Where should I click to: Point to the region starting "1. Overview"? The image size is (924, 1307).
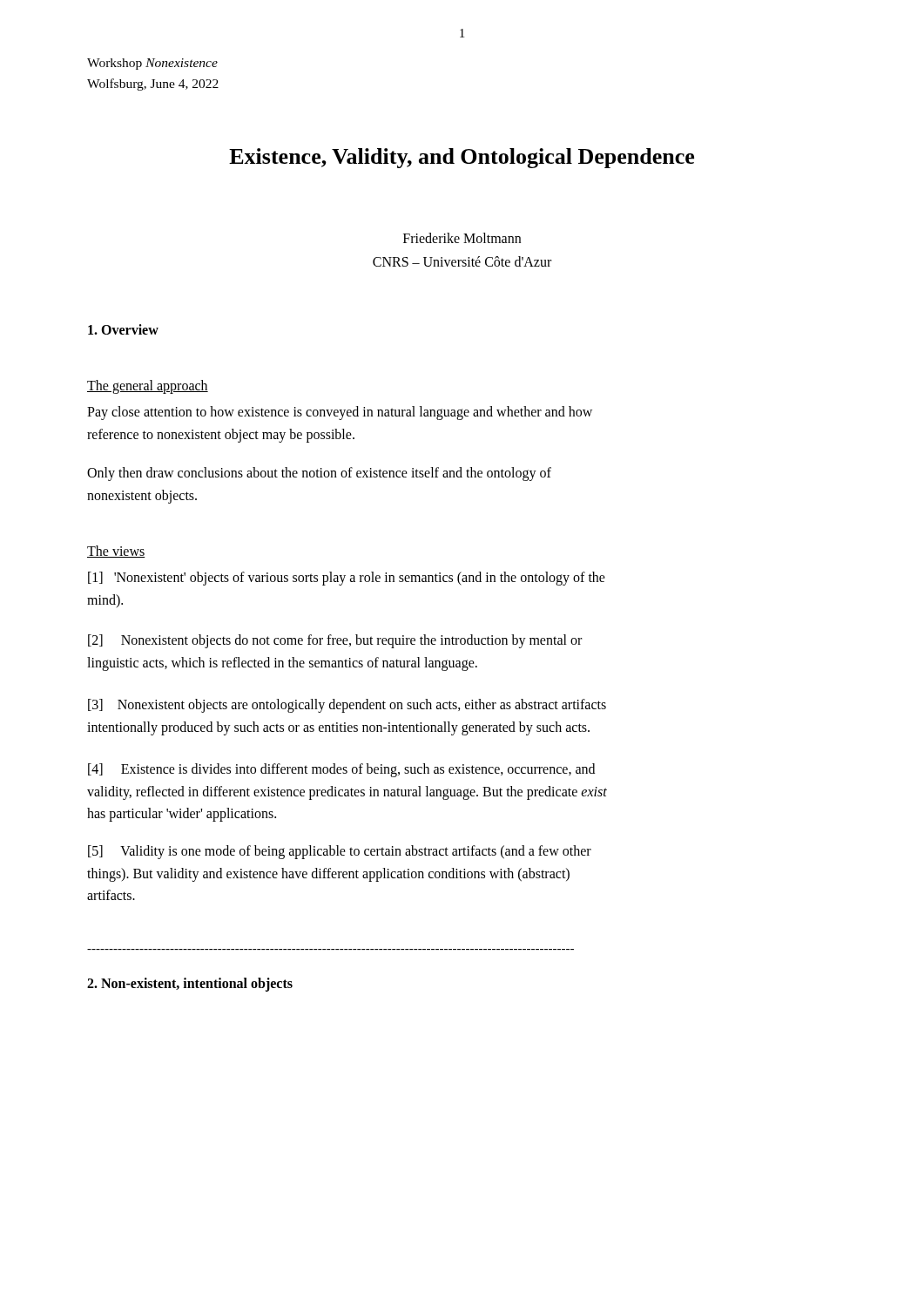(x=123, y=330)
